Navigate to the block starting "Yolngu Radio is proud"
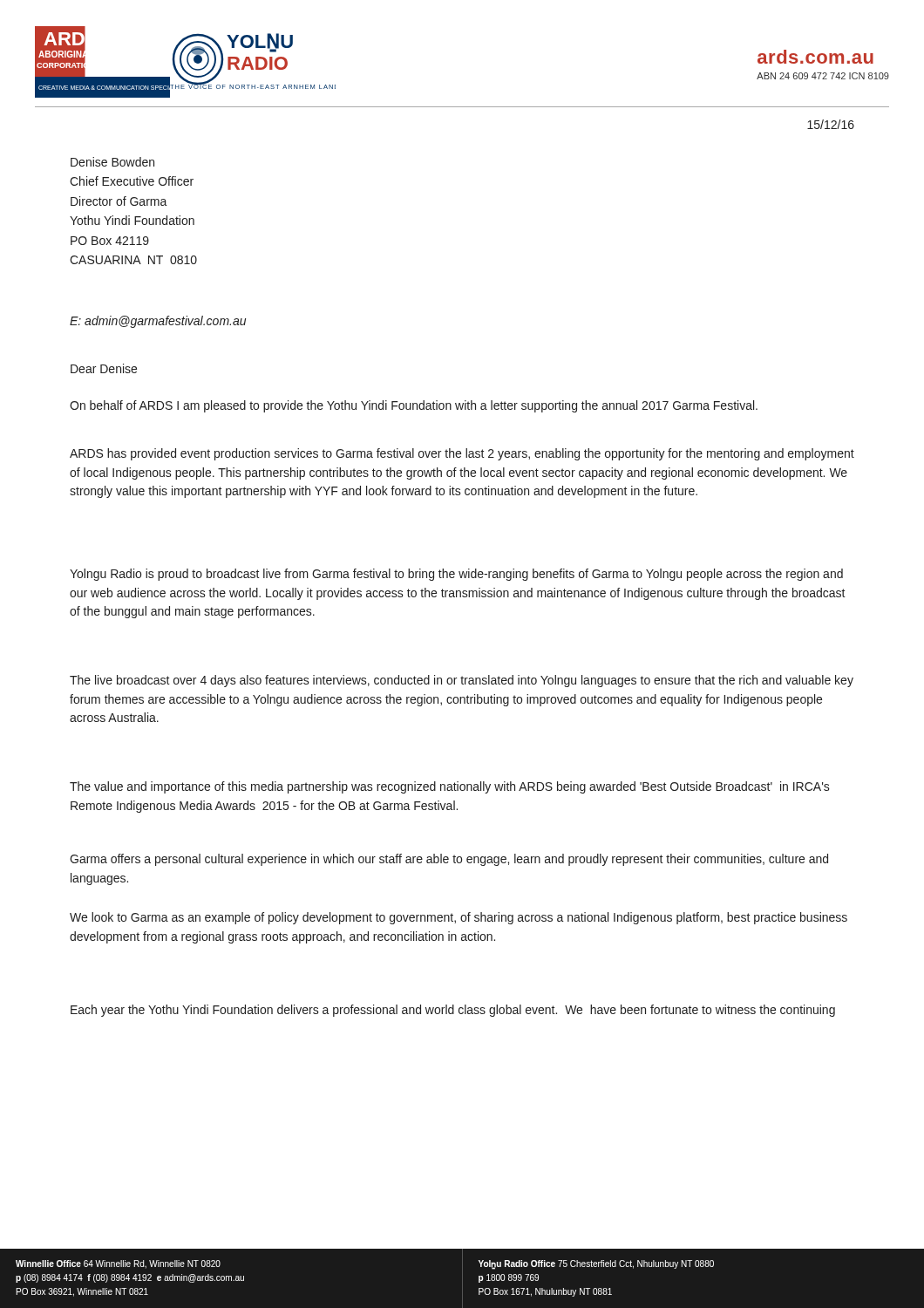Viewport: 924px width, 1308px height. click(x=457, y=593)
